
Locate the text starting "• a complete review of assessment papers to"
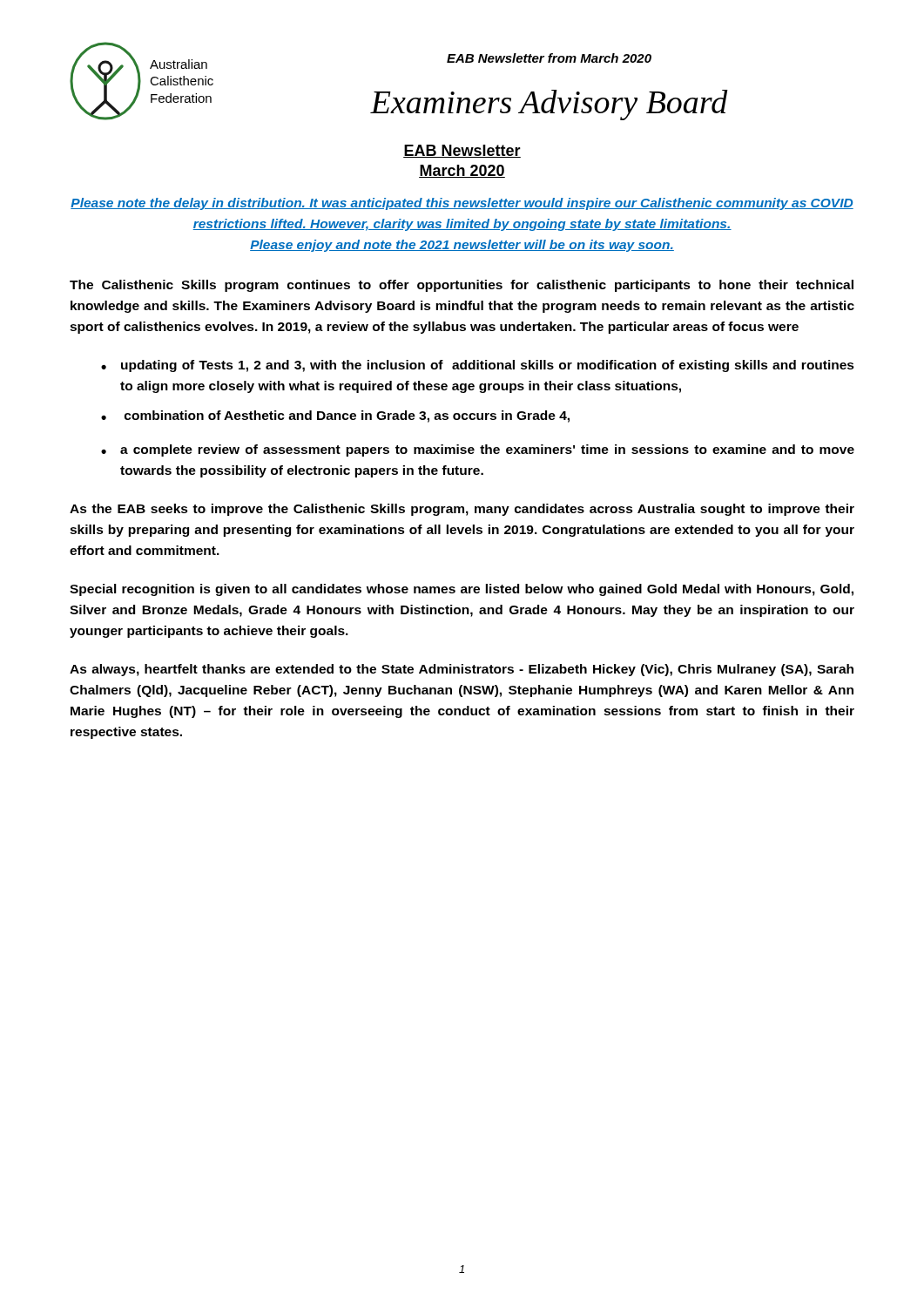[x=478, y=460]
